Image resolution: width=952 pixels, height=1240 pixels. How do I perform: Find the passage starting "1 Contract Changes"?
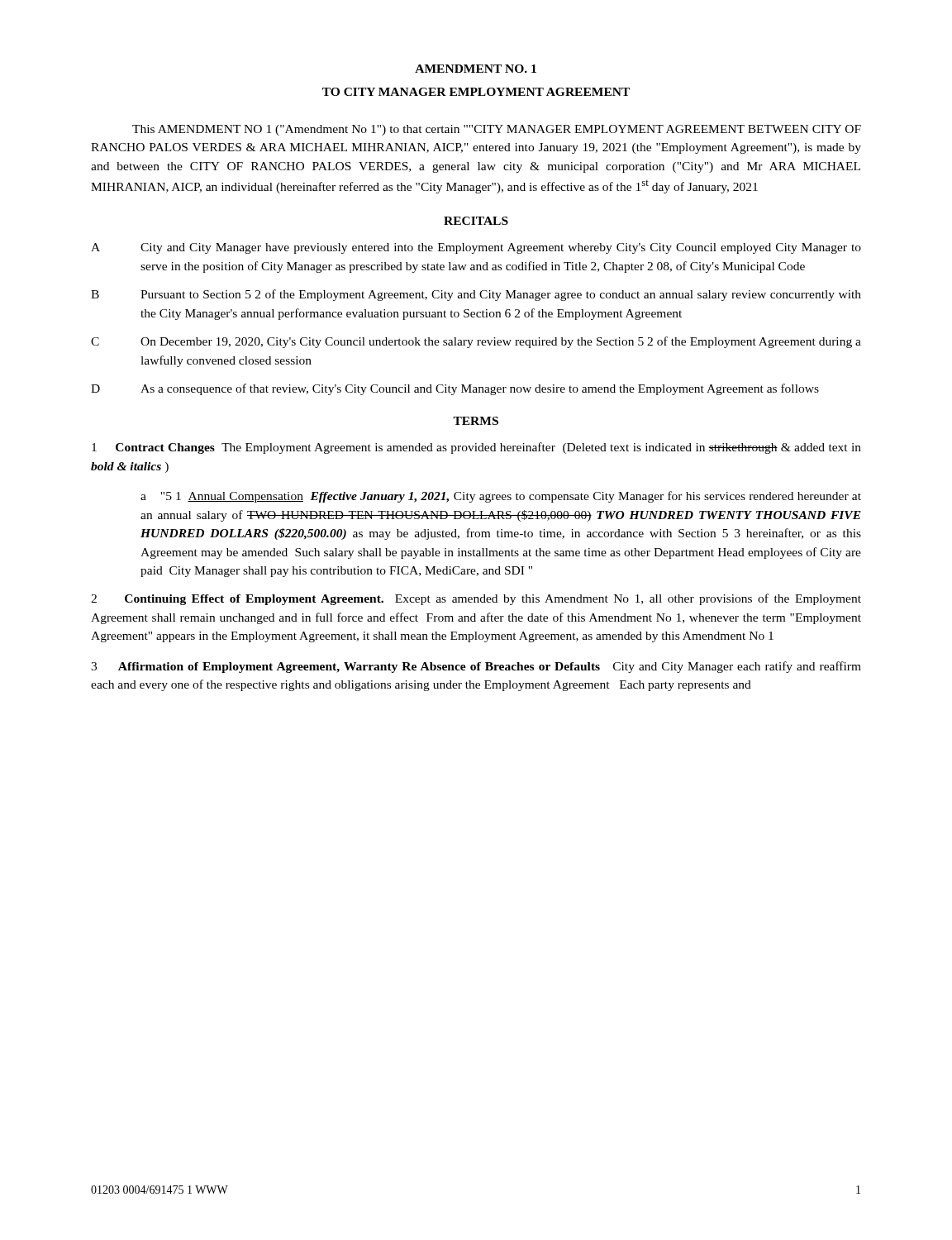[476, 456]
